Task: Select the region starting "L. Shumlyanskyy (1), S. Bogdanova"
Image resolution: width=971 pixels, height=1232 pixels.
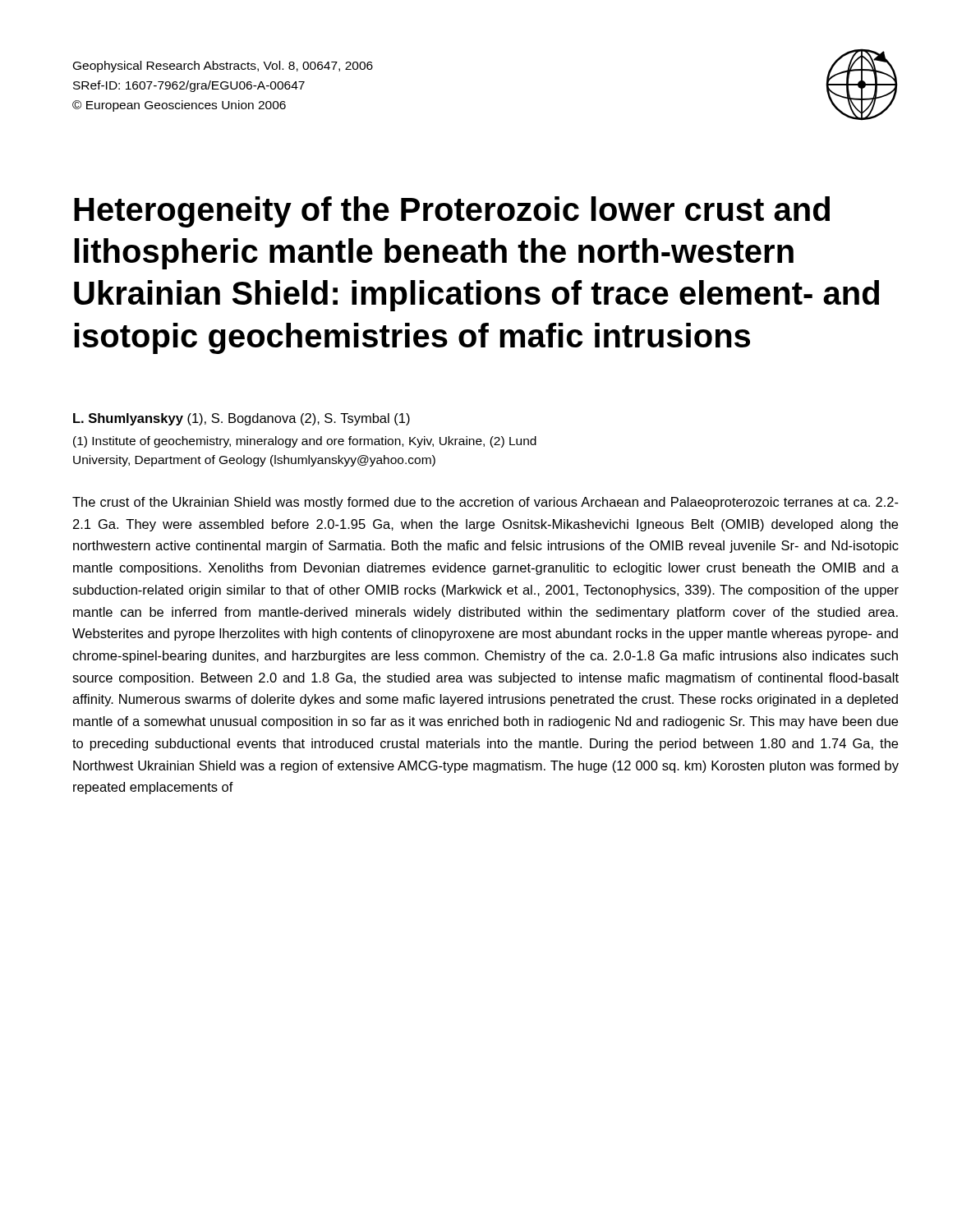Action: (442, 439)
